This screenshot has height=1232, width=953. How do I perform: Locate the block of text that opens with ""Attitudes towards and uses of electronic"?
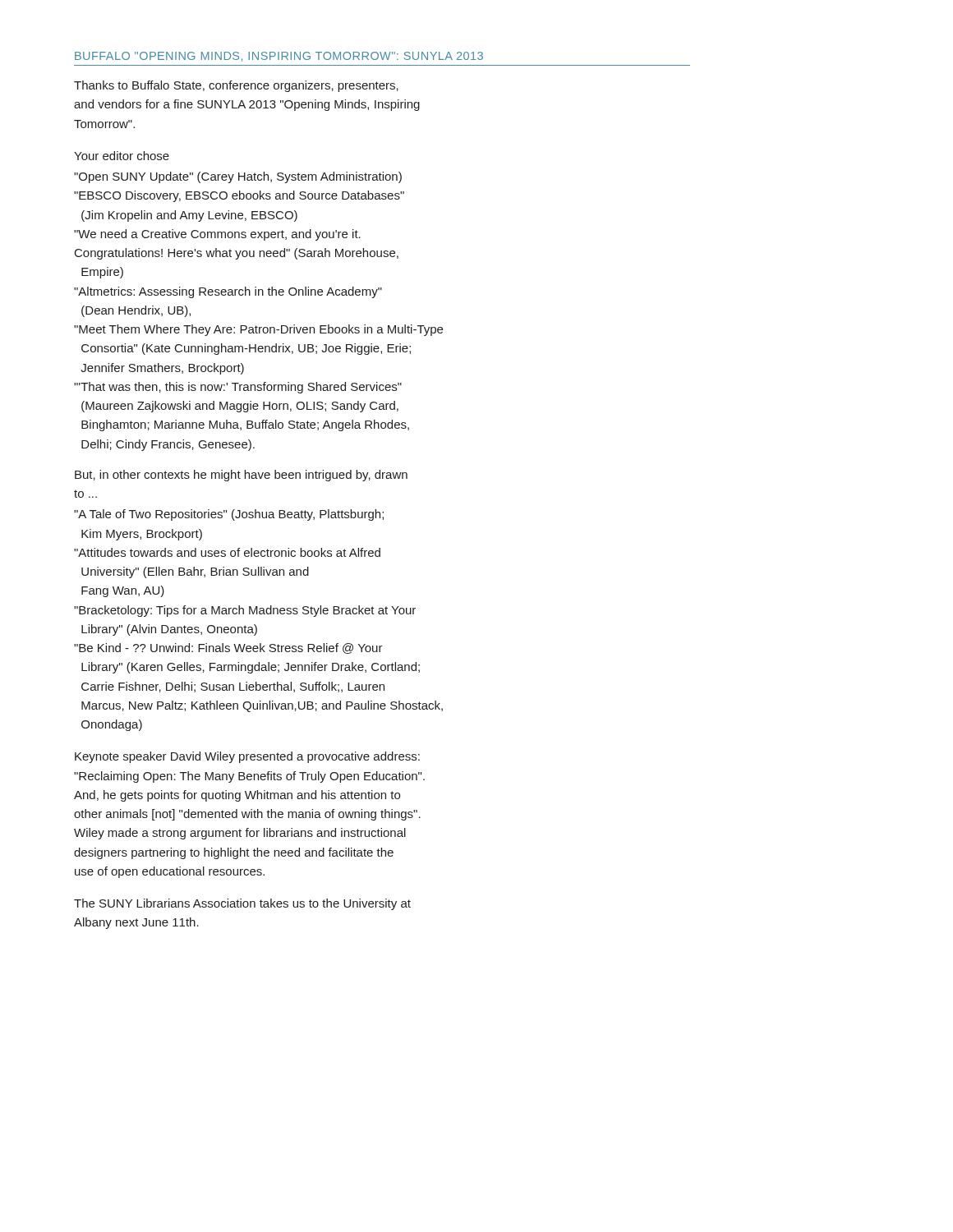228,571
